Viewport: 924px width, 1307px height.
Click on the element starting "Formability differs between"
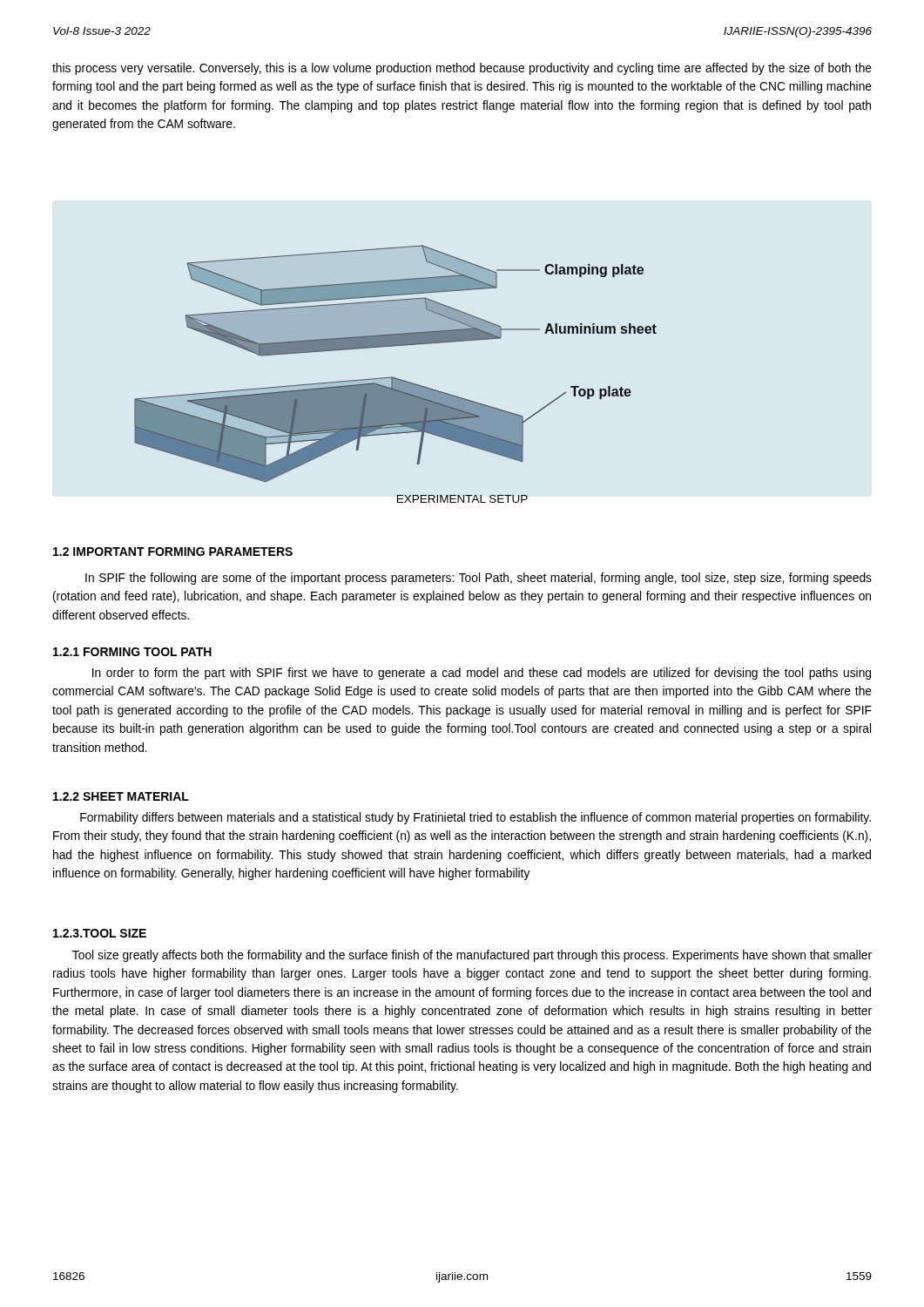click(462, 846)
